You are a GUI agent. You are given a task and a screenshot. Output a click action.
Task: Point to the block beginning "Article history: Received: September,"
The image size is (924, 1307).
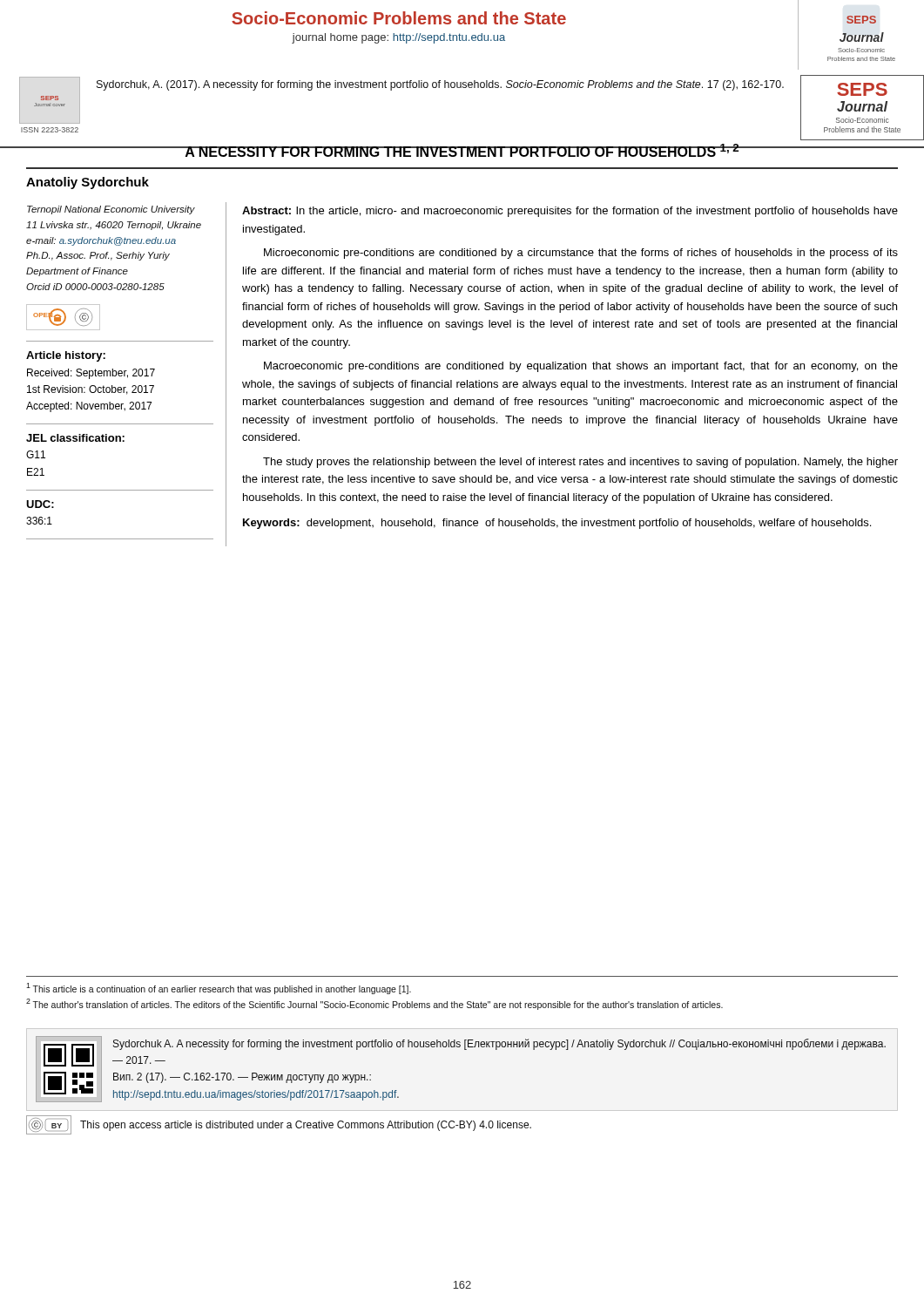point(120,382)
